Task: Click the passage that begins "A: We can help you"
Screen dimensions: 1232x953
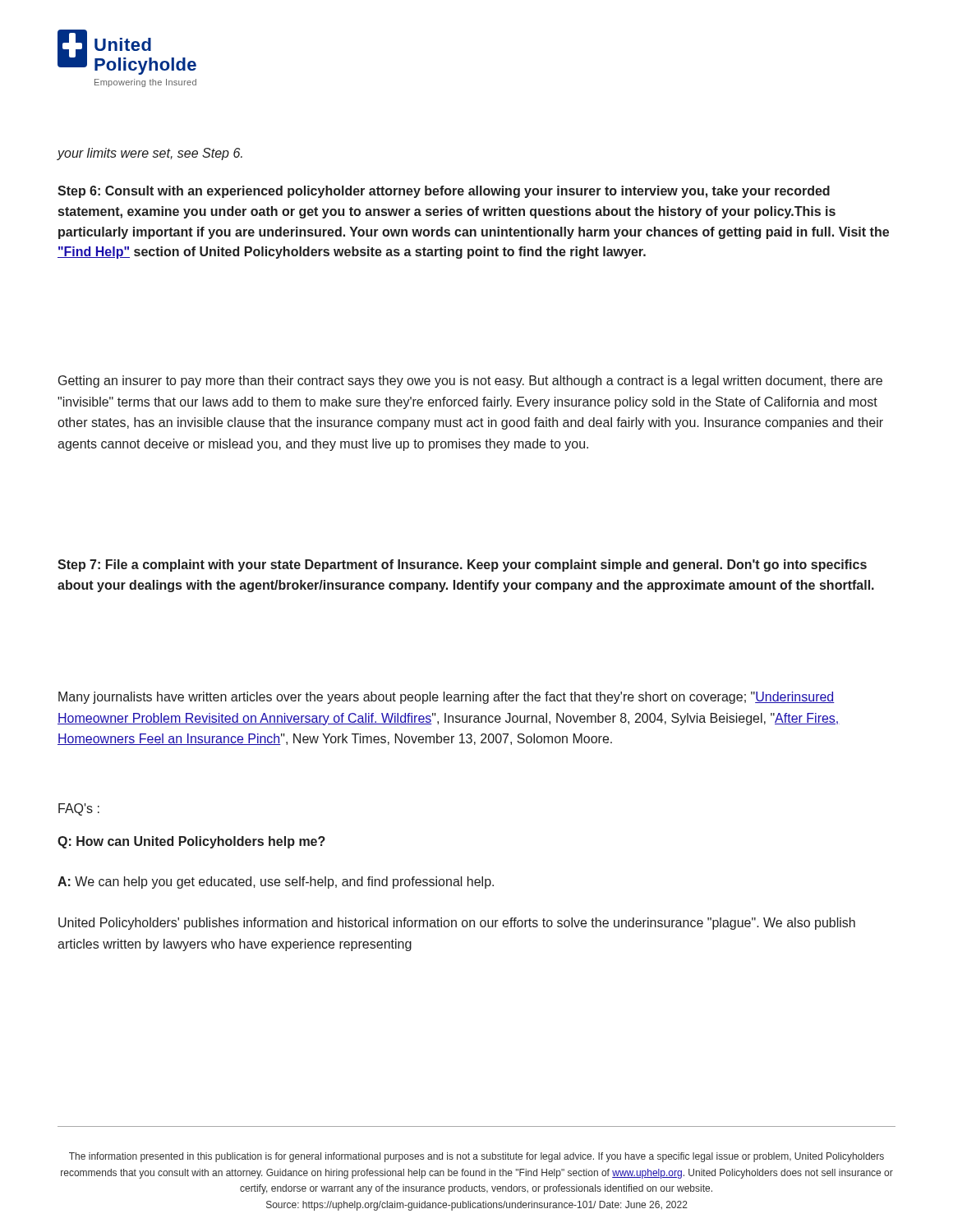Action: [x=476, y=882]
